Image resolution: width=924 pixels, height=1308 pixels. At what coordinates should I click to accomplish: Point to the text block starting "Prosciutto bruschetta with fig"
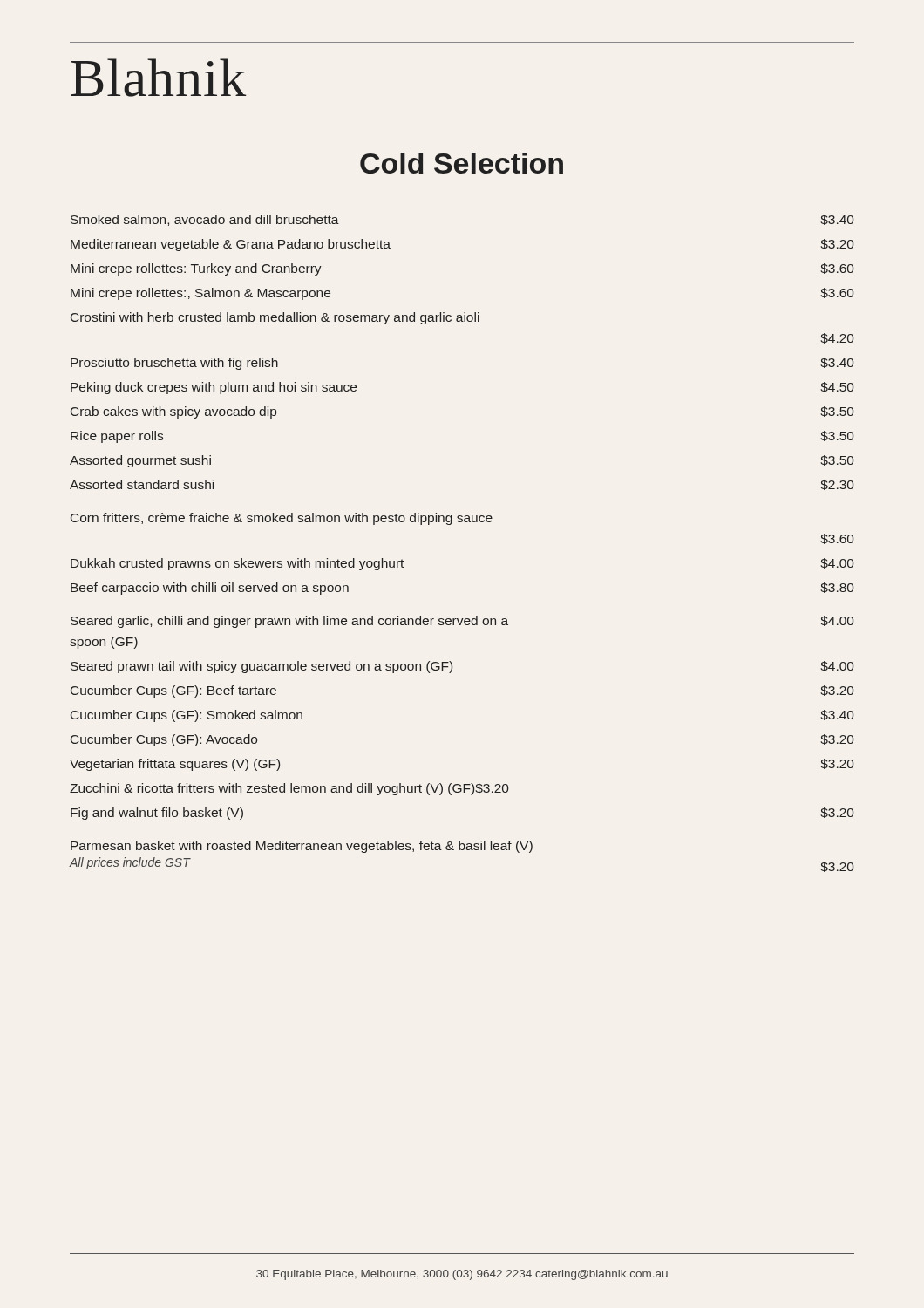[x=169, y=363]
